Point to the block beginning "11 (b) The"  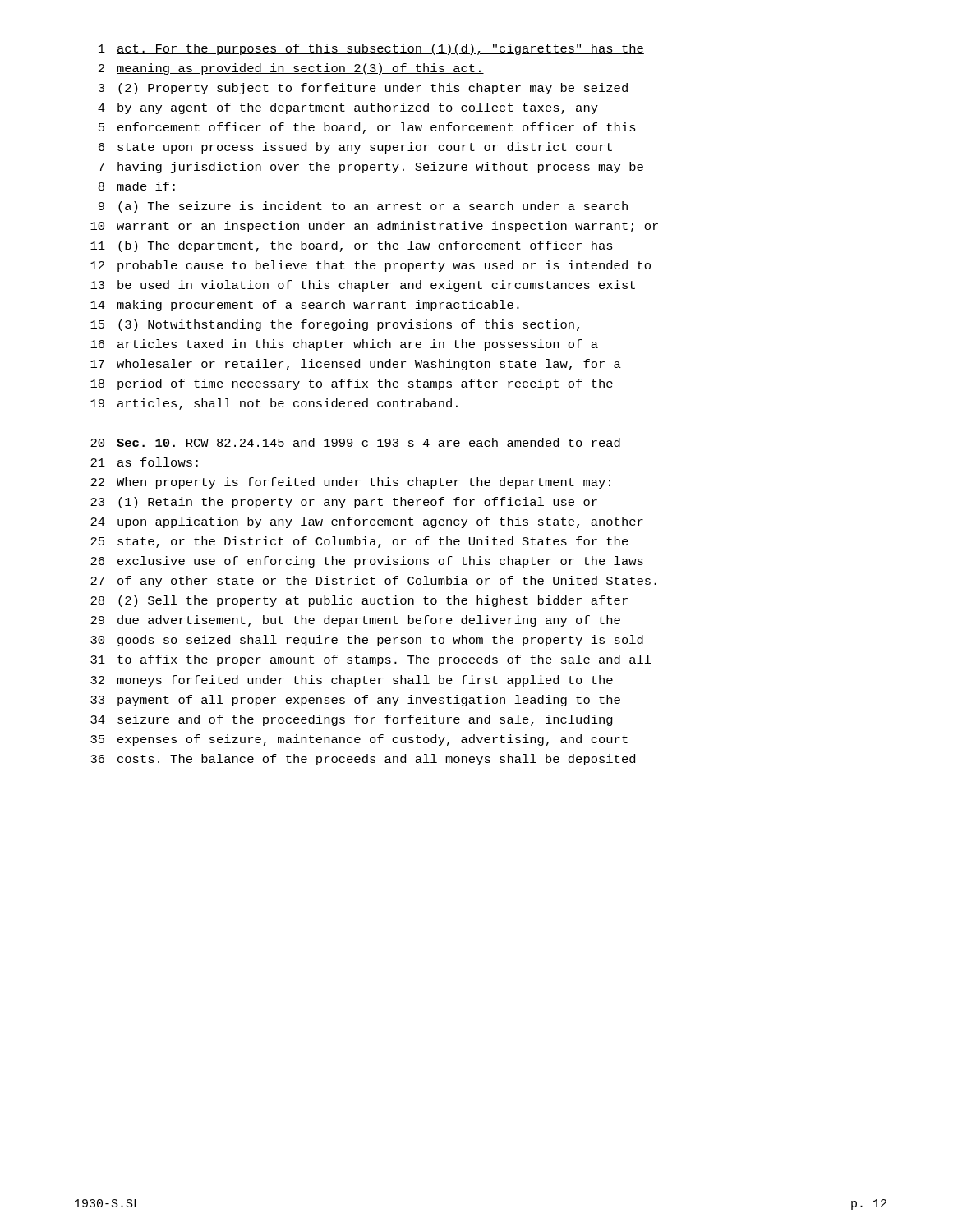(481, 276)
